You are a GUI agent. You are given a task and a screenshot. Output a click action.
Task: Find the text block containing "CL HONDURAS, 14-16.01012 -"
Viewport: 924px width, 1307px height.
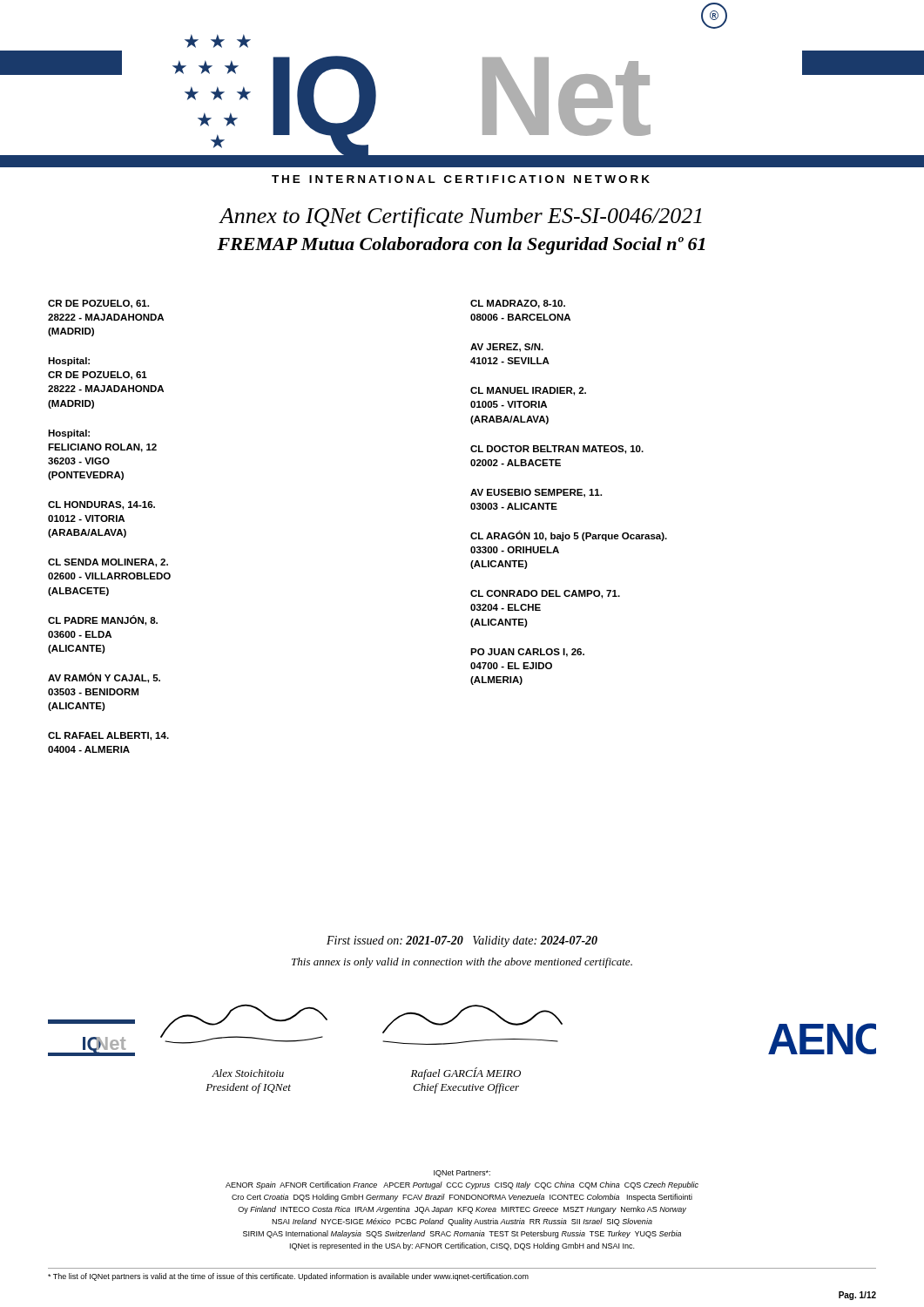(101, 505)
